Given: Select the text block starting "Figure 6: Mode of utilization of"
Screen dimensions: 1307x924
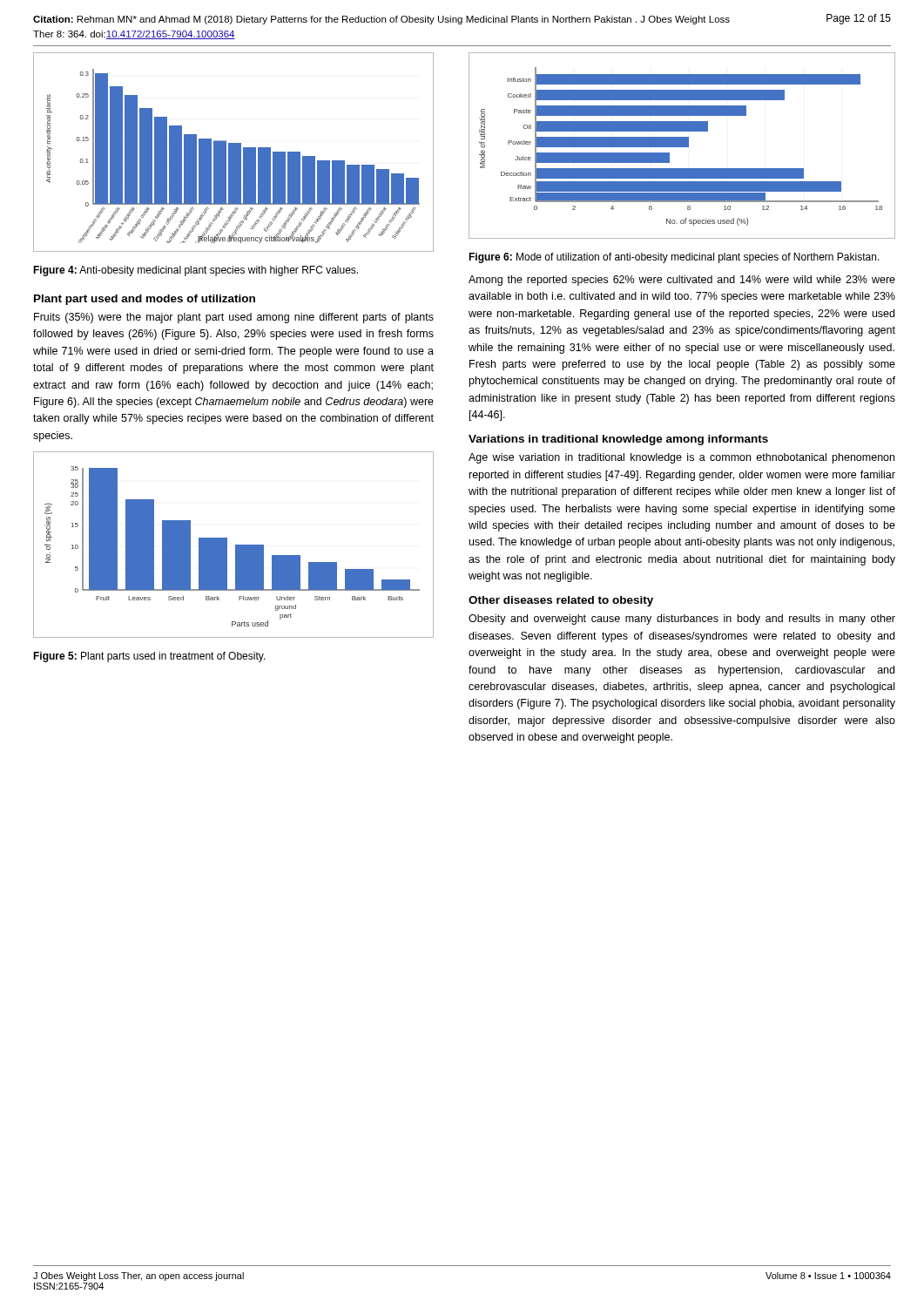Looking at the screenshot, I should tap(674, 257).
